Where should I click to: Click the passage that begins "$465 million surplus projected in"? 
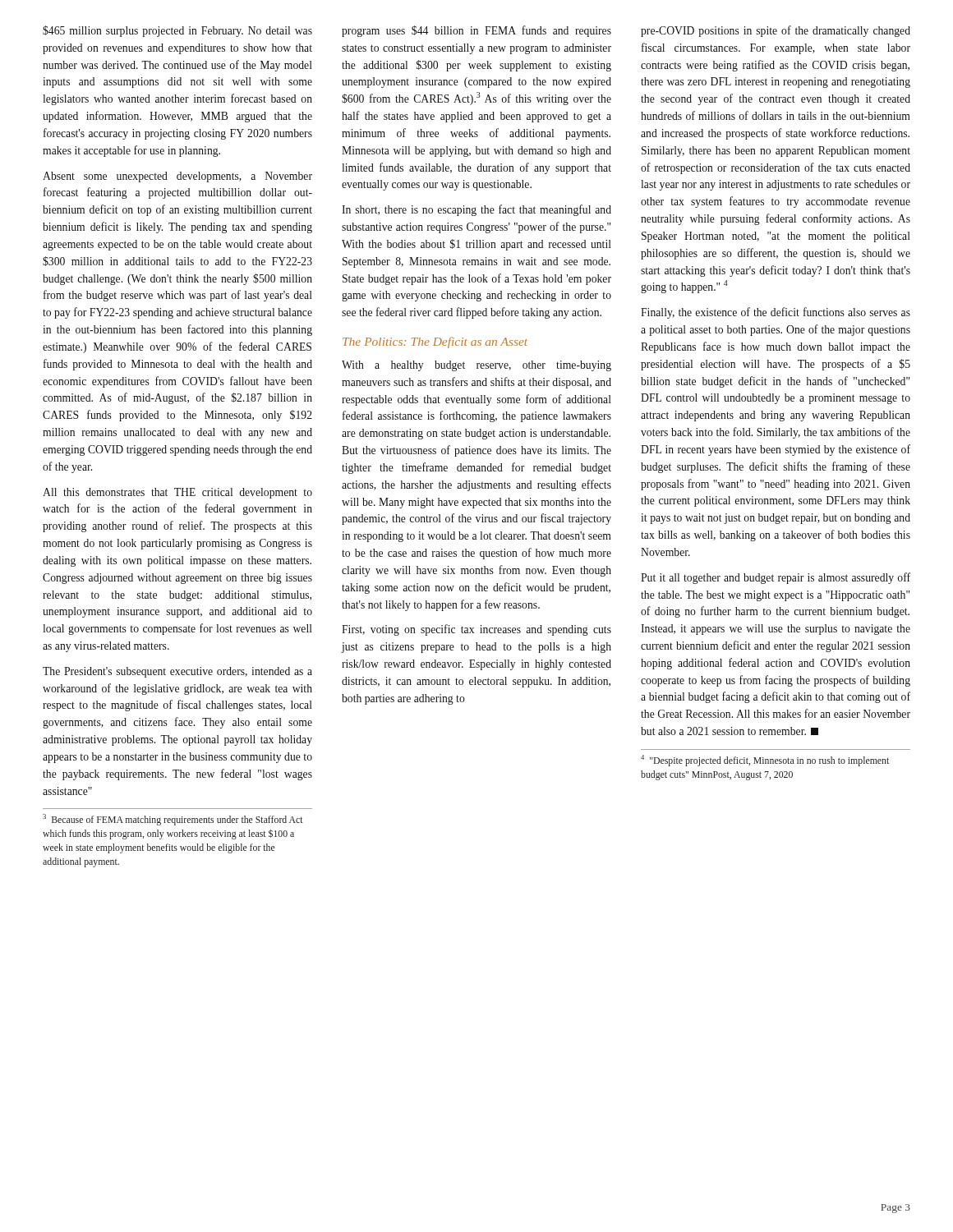pyautogui.click(x=177, y=412)
